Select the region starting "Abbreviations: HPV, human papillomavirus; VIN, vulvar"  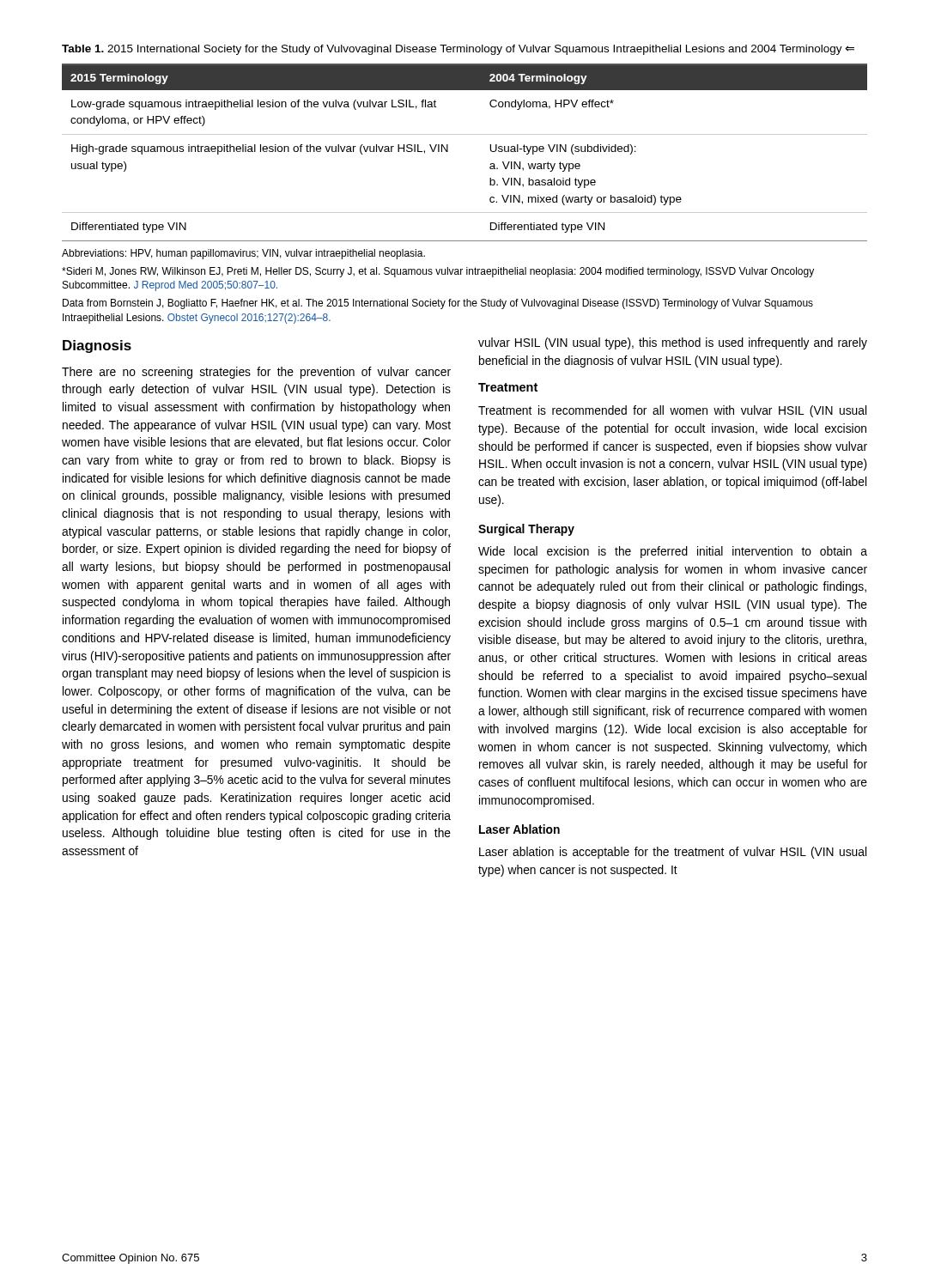point(244,253)
